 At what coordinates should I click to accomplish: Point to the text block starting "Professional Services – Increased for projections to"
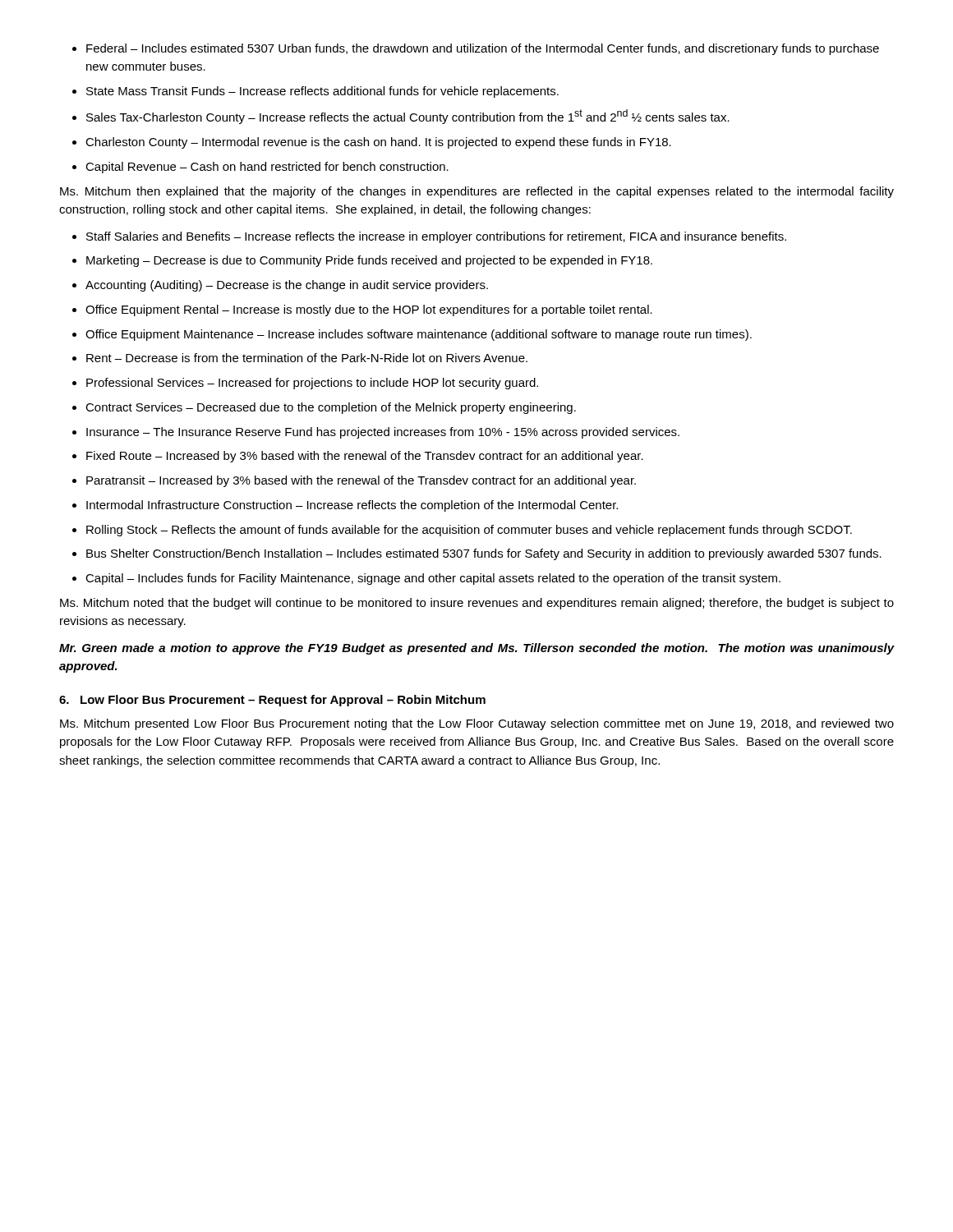pos(476,383)
